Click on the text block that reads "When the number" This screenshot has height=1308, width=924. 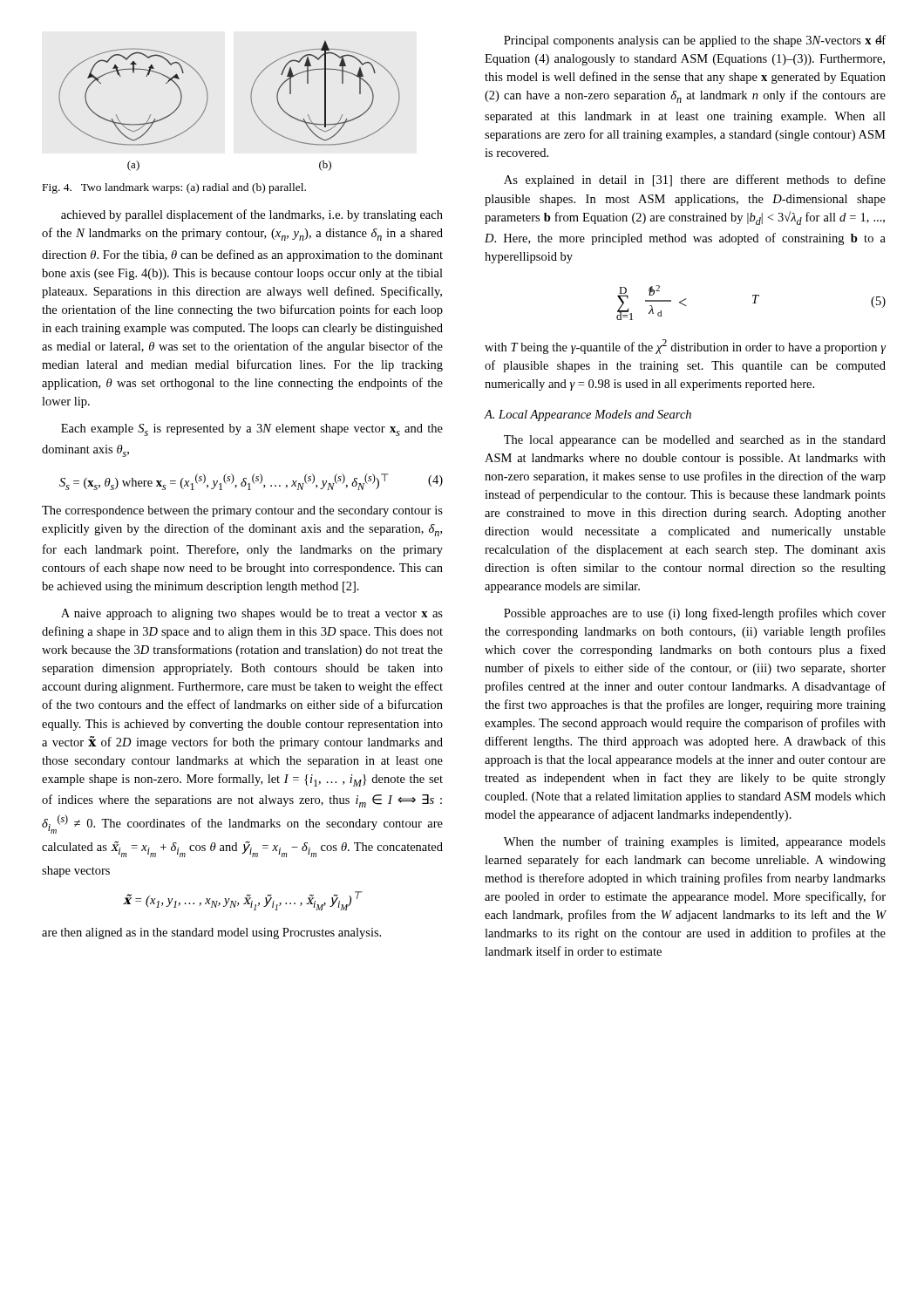685,897
